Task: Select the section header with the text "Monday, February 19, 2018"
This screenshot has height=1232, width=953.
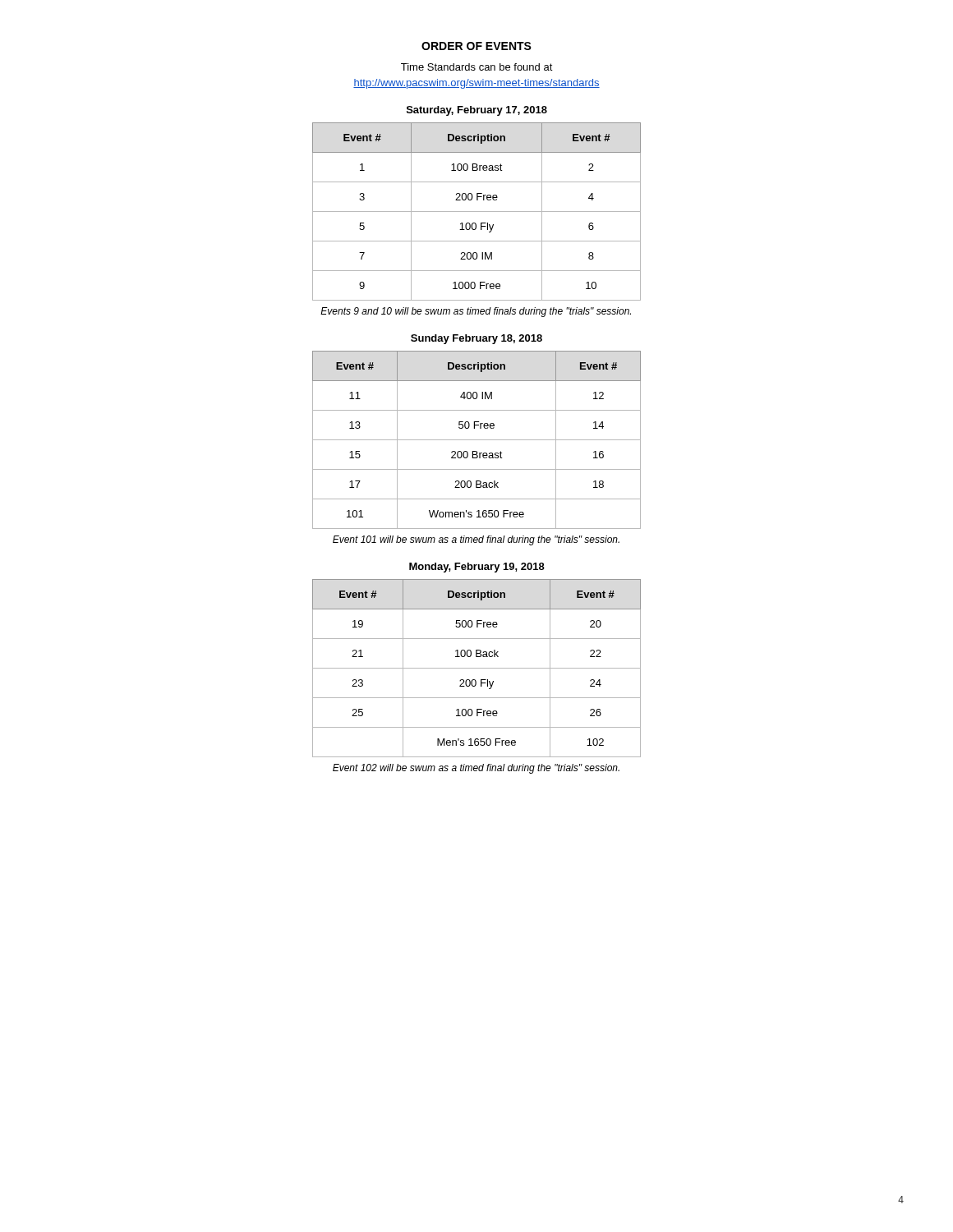Action: click(x=476, y=566)
